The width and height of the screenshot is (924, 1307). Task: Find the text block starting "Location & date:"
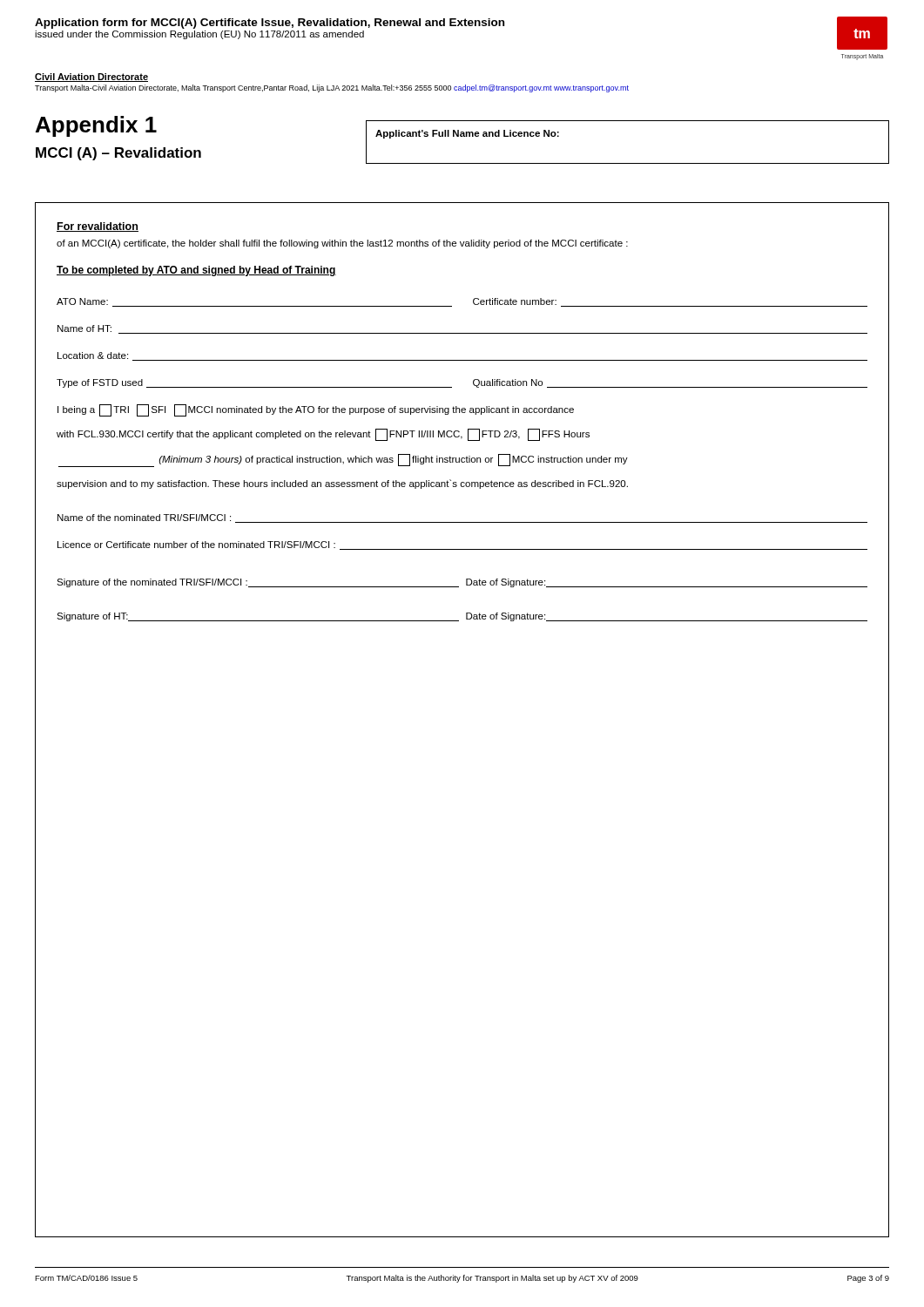462,354
